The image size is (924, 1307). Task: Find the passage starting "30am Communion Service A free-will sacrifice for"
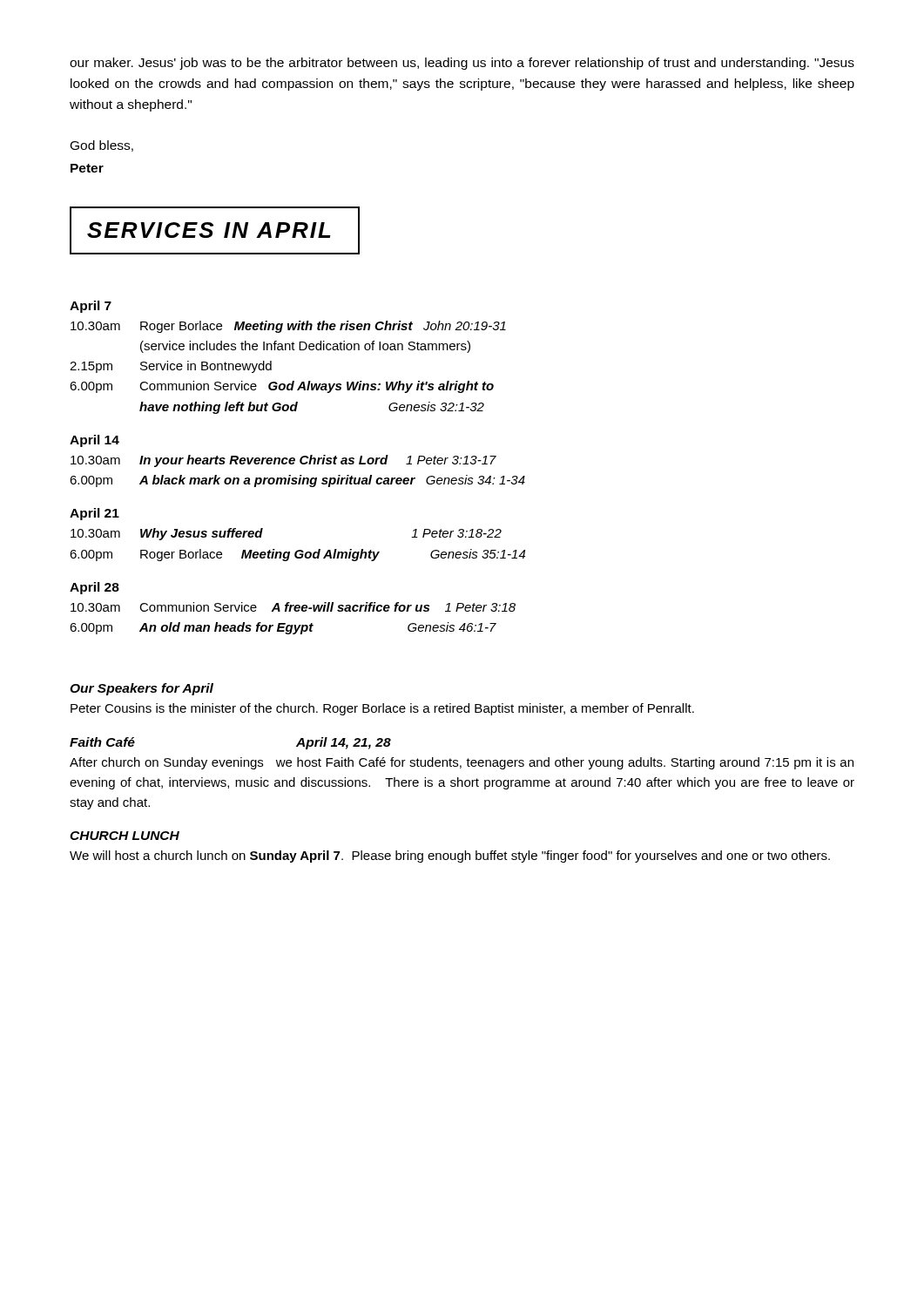(462, 617)
